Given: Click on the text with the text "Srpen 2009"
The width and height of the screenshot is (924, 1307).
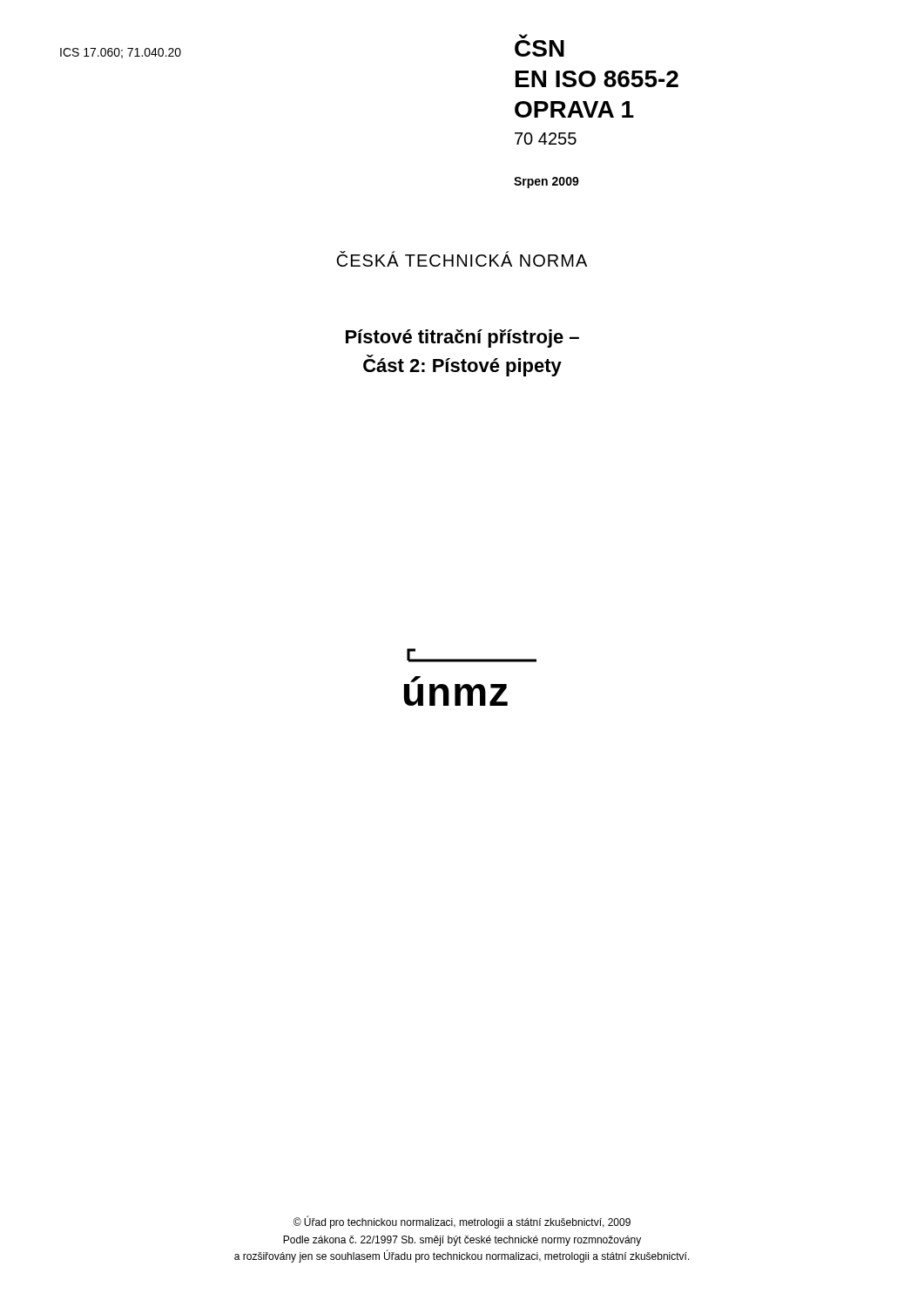Looking at the screenshot, I should [546, 181].
